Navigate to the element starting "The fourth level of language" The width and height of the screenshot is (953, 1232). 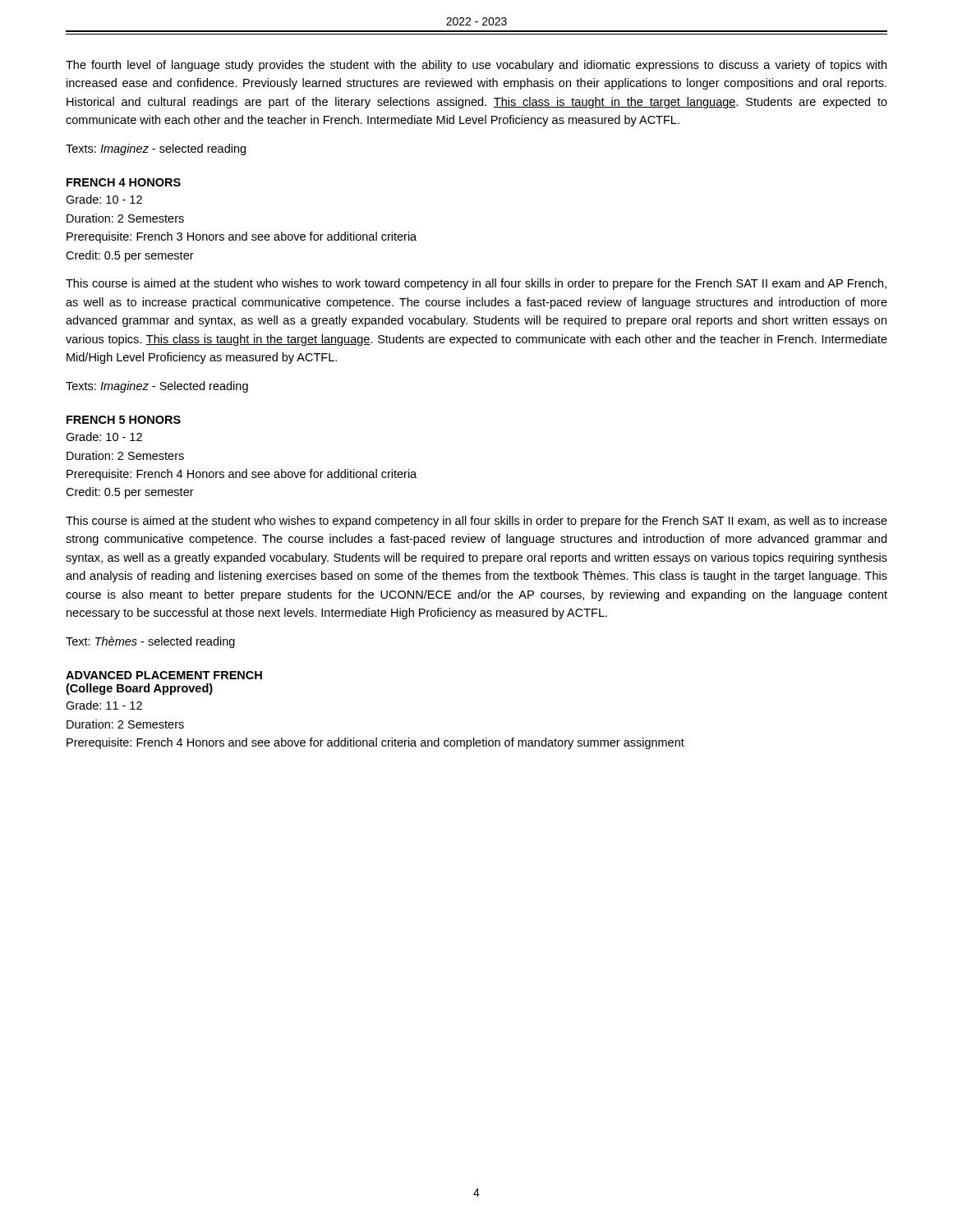[476, 93]
